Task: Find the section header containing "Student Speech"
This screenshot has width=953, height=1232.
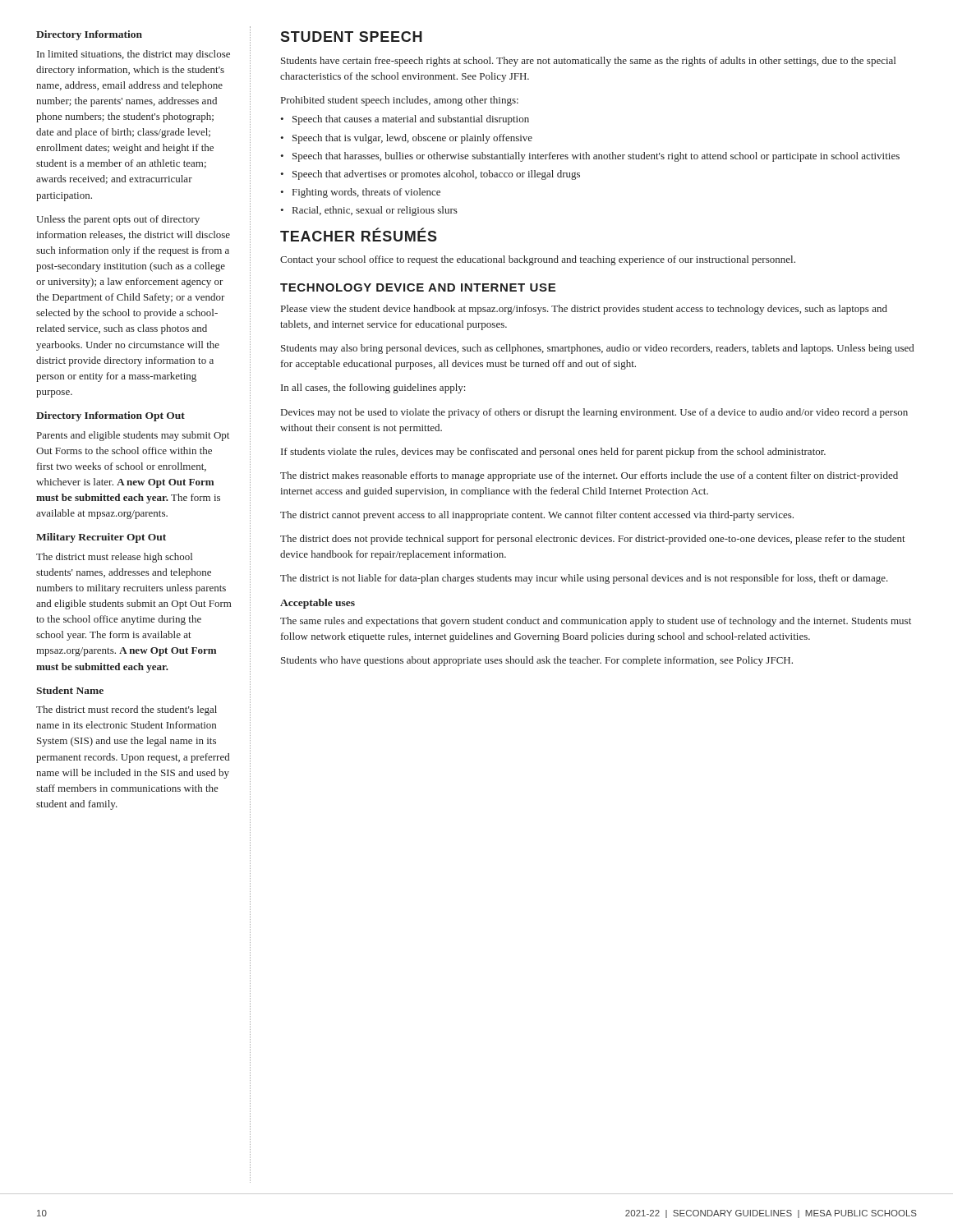Action: click(352, 37)
